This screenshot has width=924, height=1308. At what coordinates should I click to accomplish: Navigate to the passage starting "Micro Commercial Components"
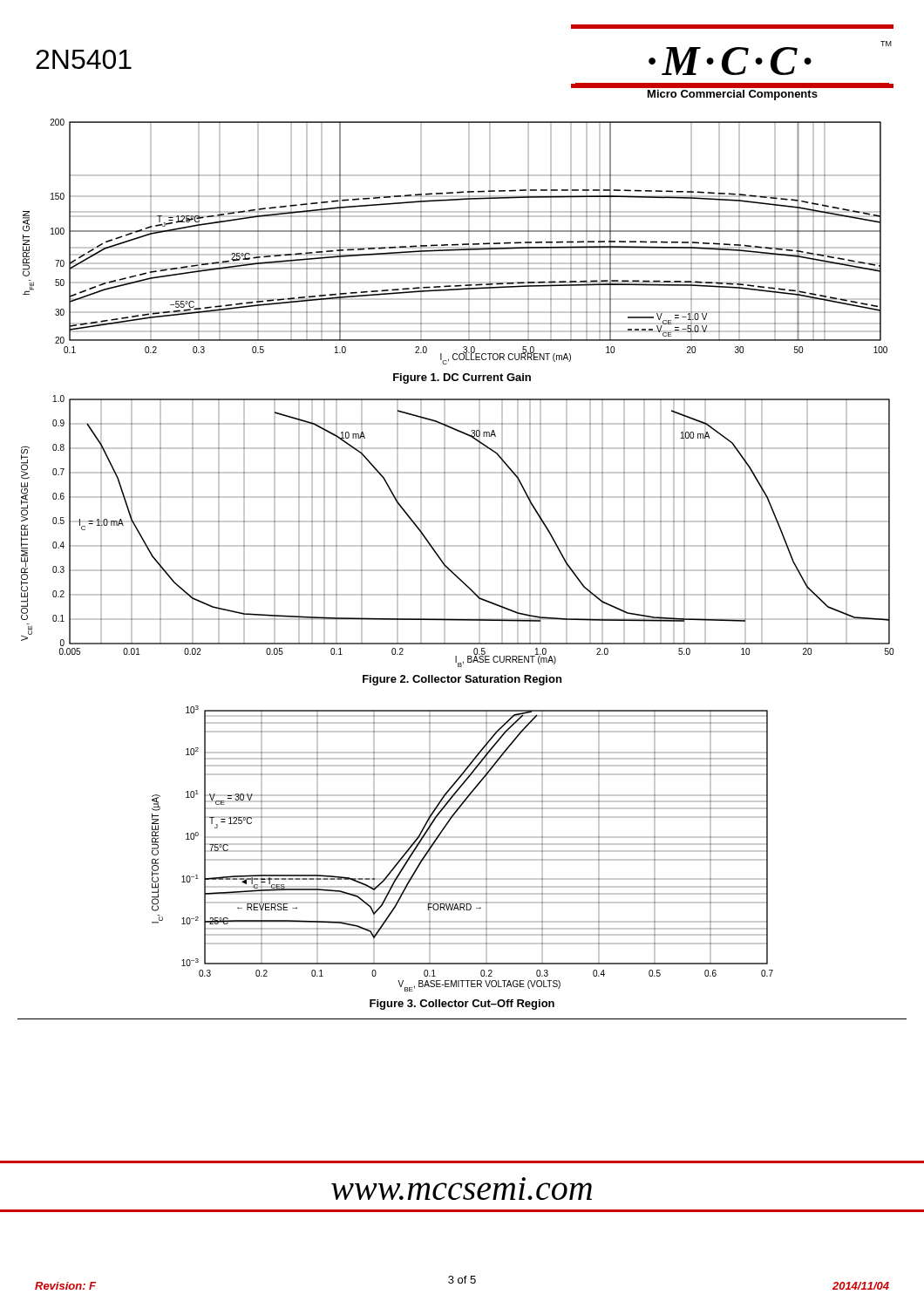tap(732, 94)
